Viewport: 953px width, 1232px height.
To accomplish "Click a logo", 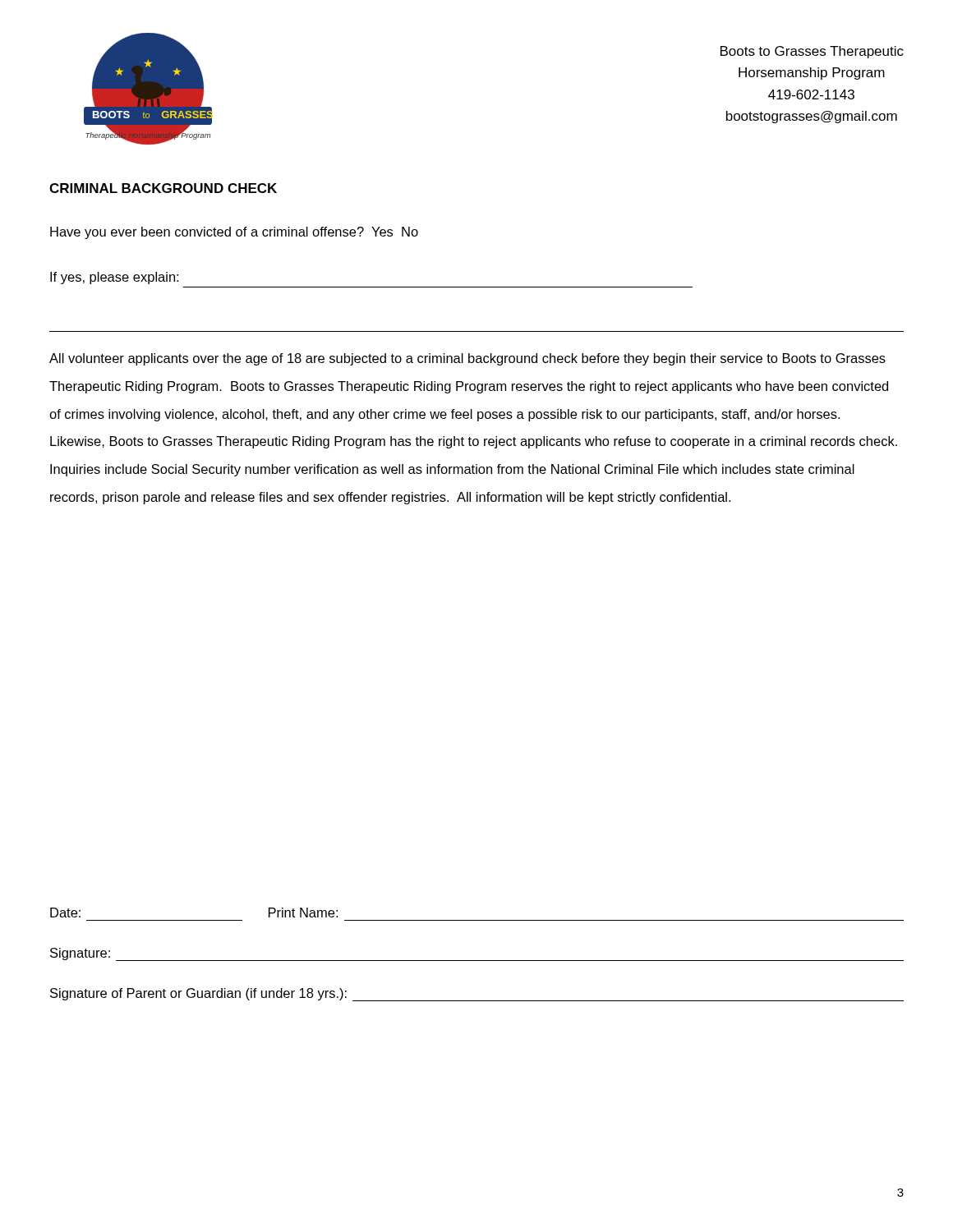I will pyautogui.click(x=148, y=90).
